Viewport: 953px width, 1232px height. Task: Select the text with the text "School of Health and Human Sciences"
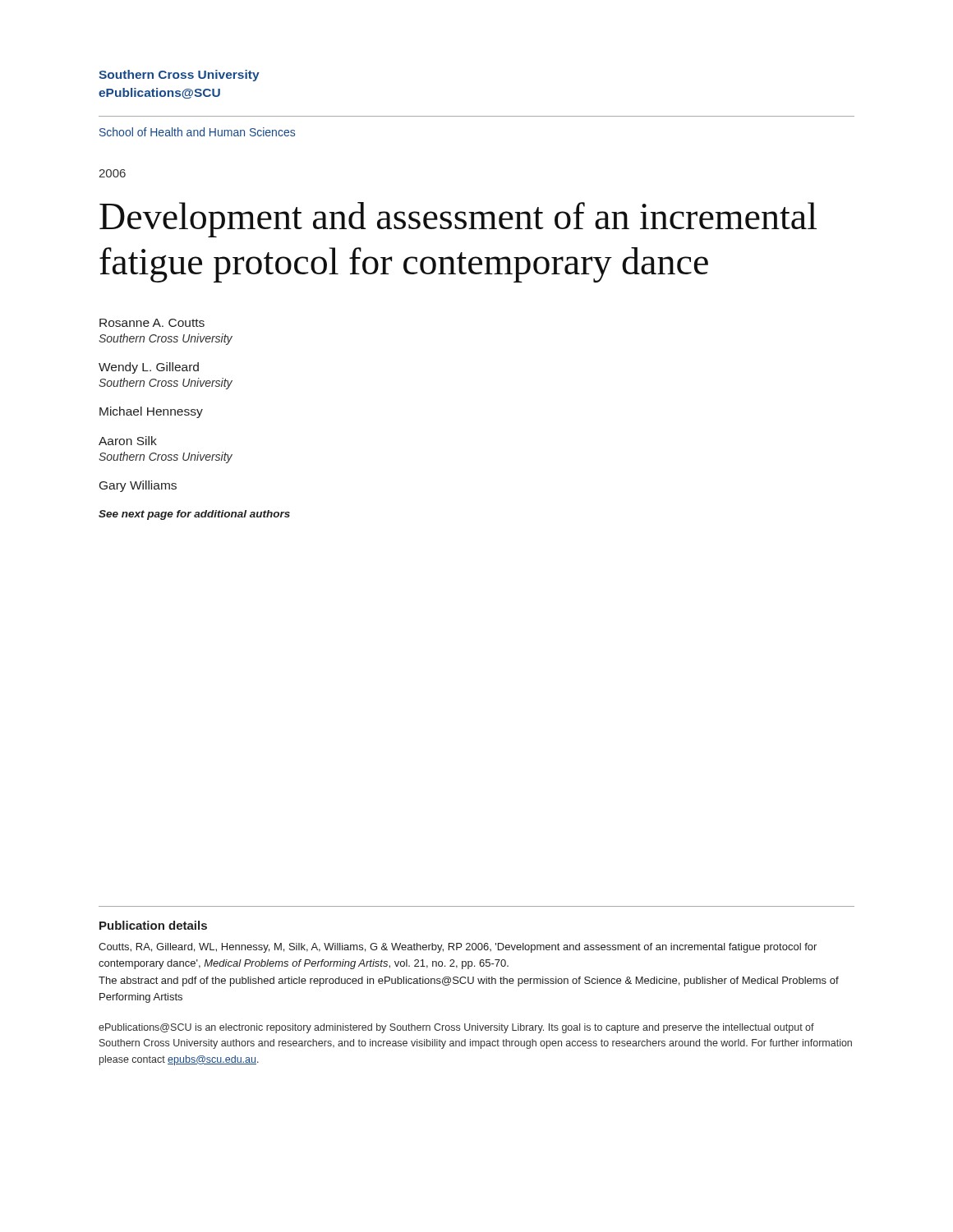197,133
